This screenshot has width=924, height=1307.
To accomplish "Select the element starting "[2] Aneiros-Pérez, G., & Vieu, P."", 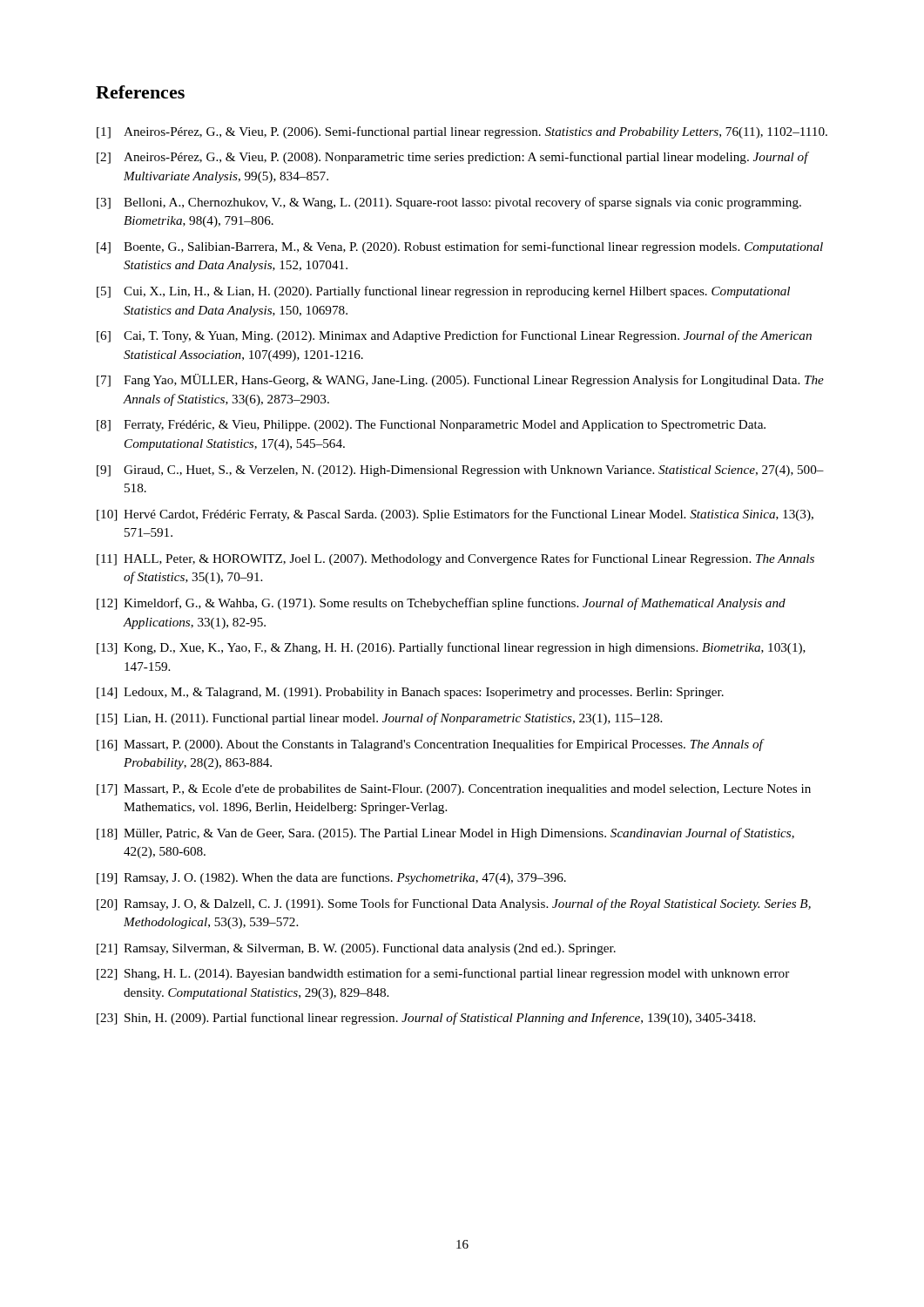I will (x=462, y=167).
